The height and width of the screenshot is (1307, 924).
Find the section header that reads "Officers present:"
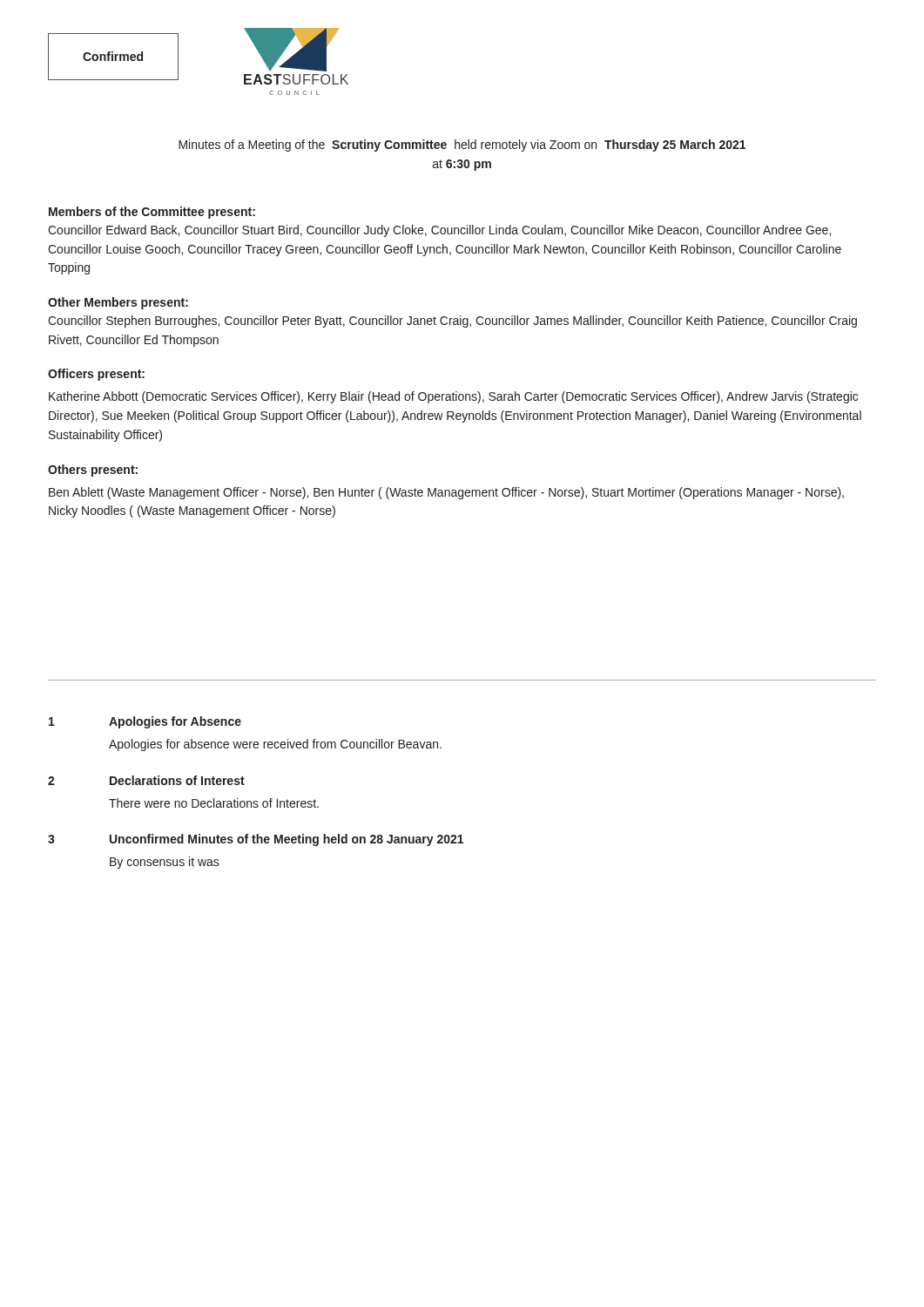[97, 374]
